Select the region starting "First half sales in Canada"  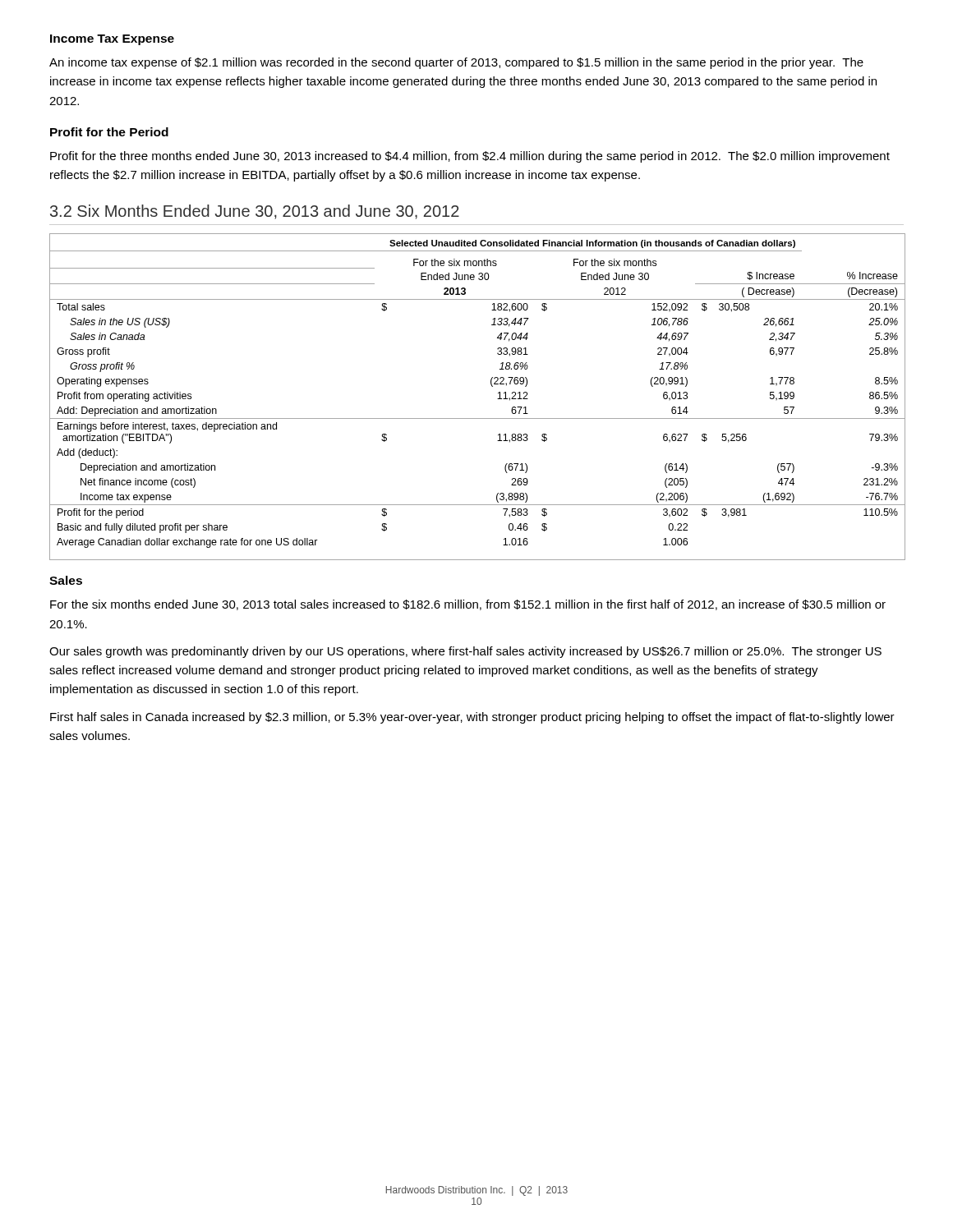(472, 726)
